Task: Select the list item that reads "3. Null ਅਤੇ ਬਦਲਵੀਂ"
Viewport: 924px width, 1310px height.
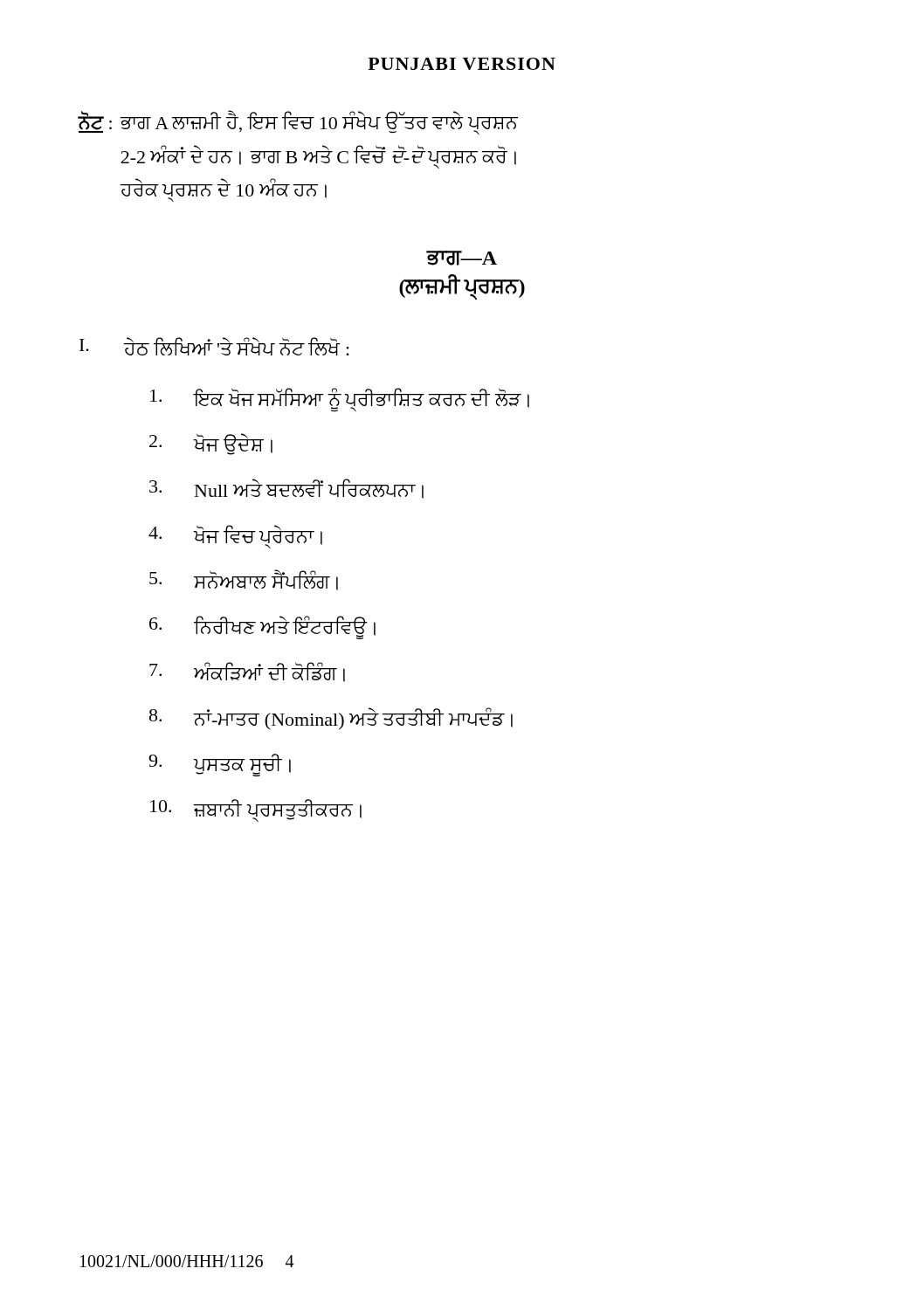Action: point(288,491)
